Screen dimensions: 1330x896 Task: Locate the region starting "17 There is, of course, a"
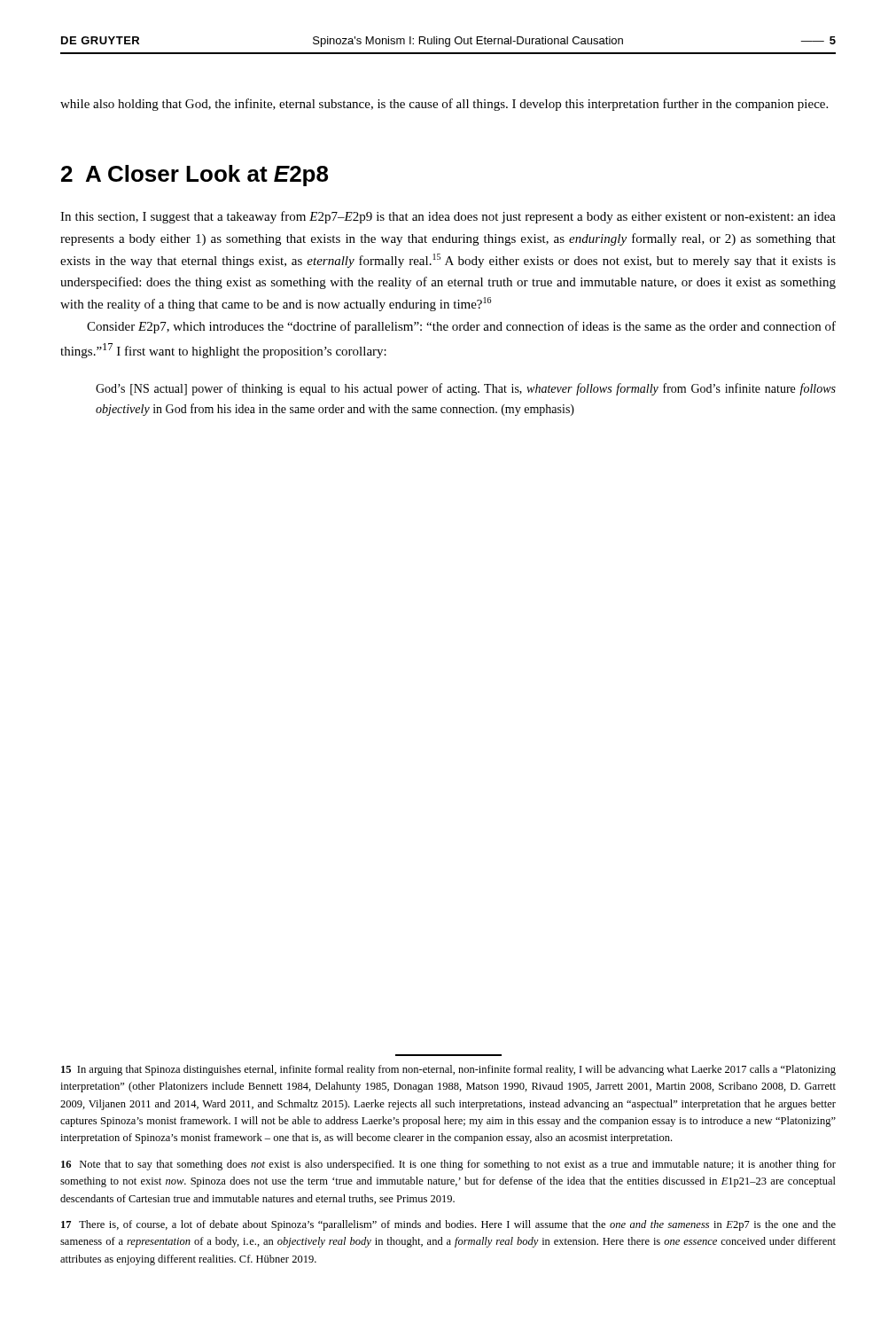tap(448, 1242)
